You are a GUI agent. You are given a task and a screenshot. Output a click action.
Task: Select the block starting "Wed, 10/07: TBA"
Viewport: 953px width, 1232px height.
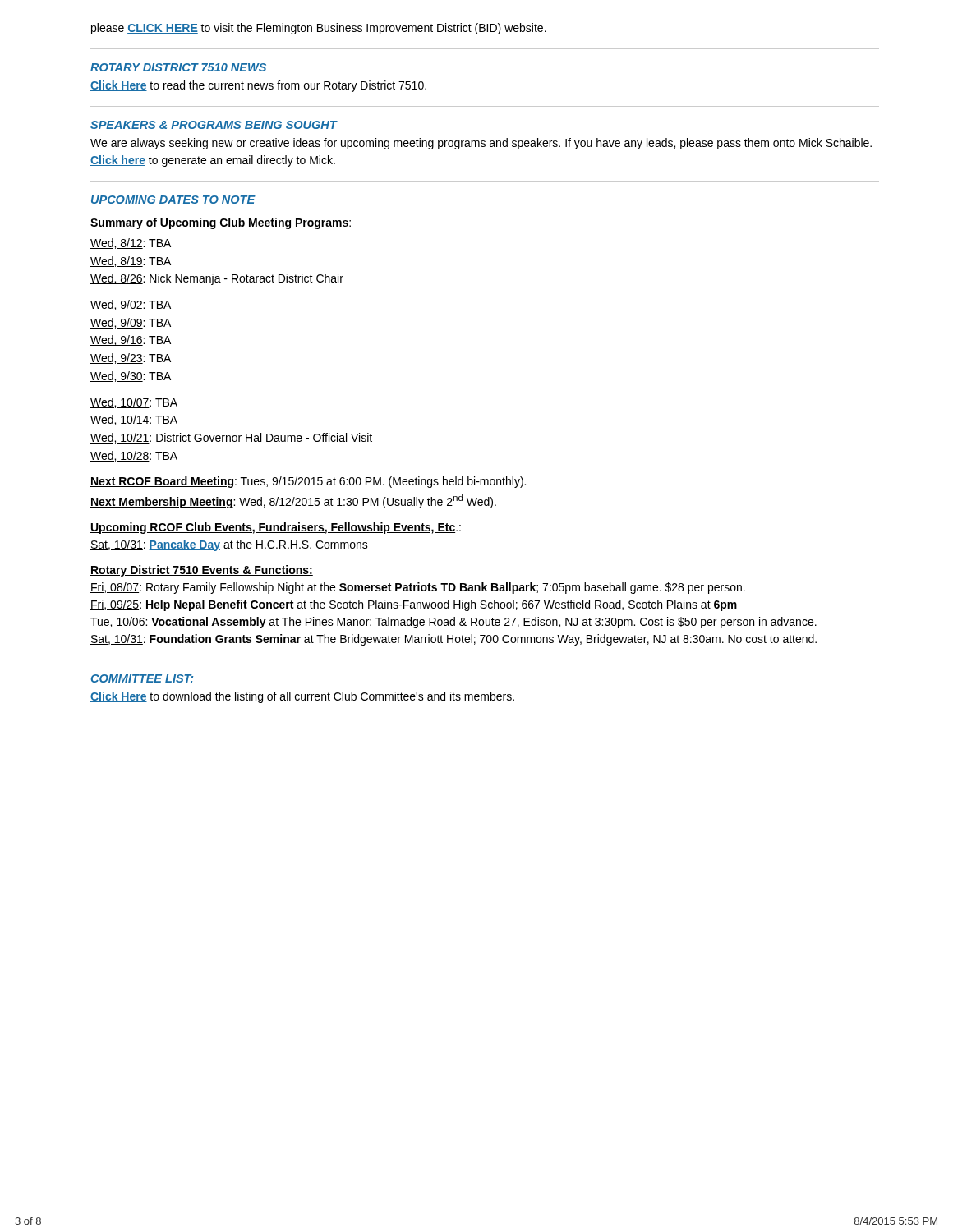pyautogui.click(x=134, y=402)
